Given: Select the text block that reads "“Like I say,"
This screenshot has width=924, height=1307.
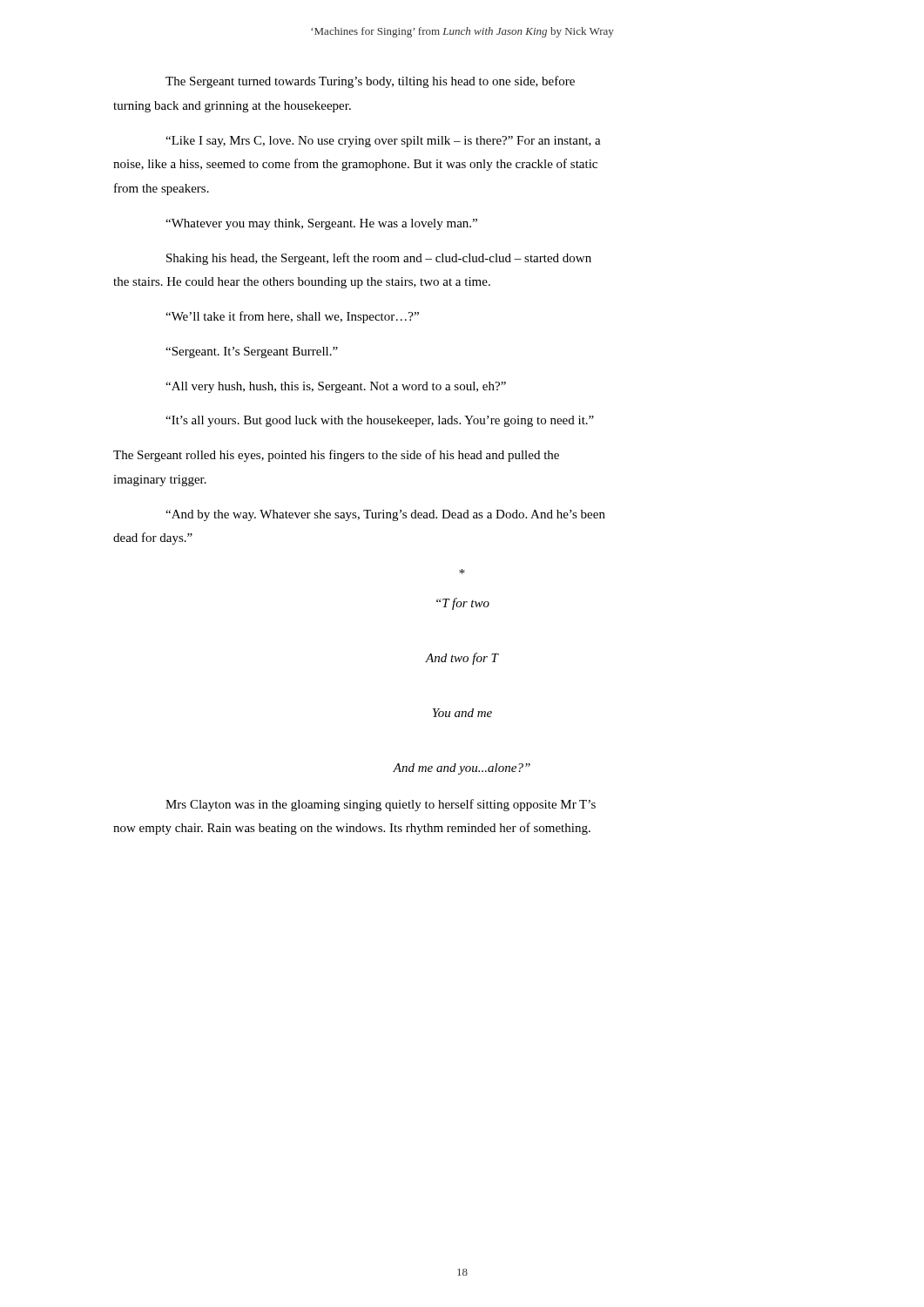Looking at the screenshot, I should click(383, 140).
